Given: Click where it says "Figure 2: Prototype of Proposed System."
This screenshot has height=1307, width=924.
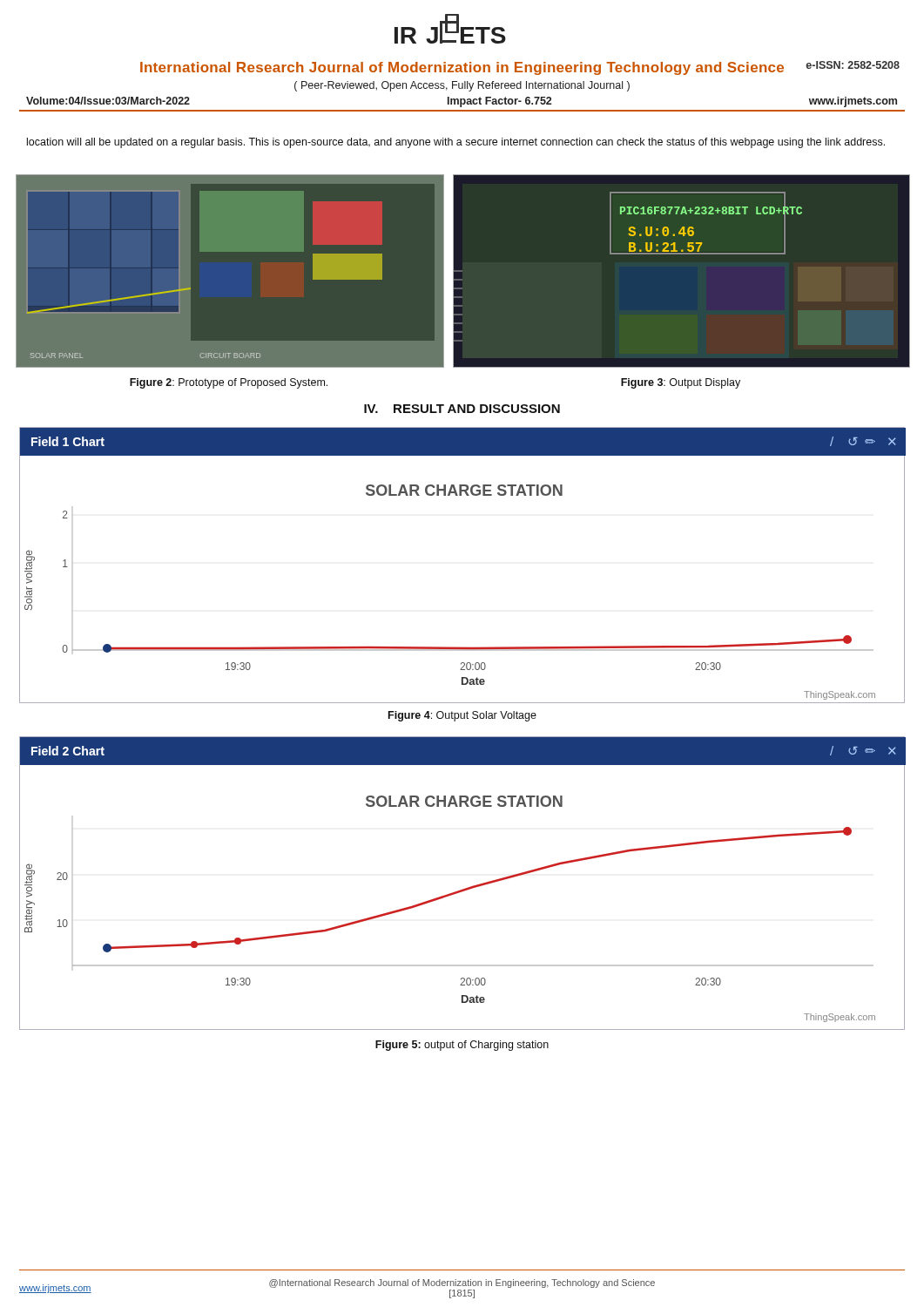Looking at the screenshot, I should (x=229, y=382).
